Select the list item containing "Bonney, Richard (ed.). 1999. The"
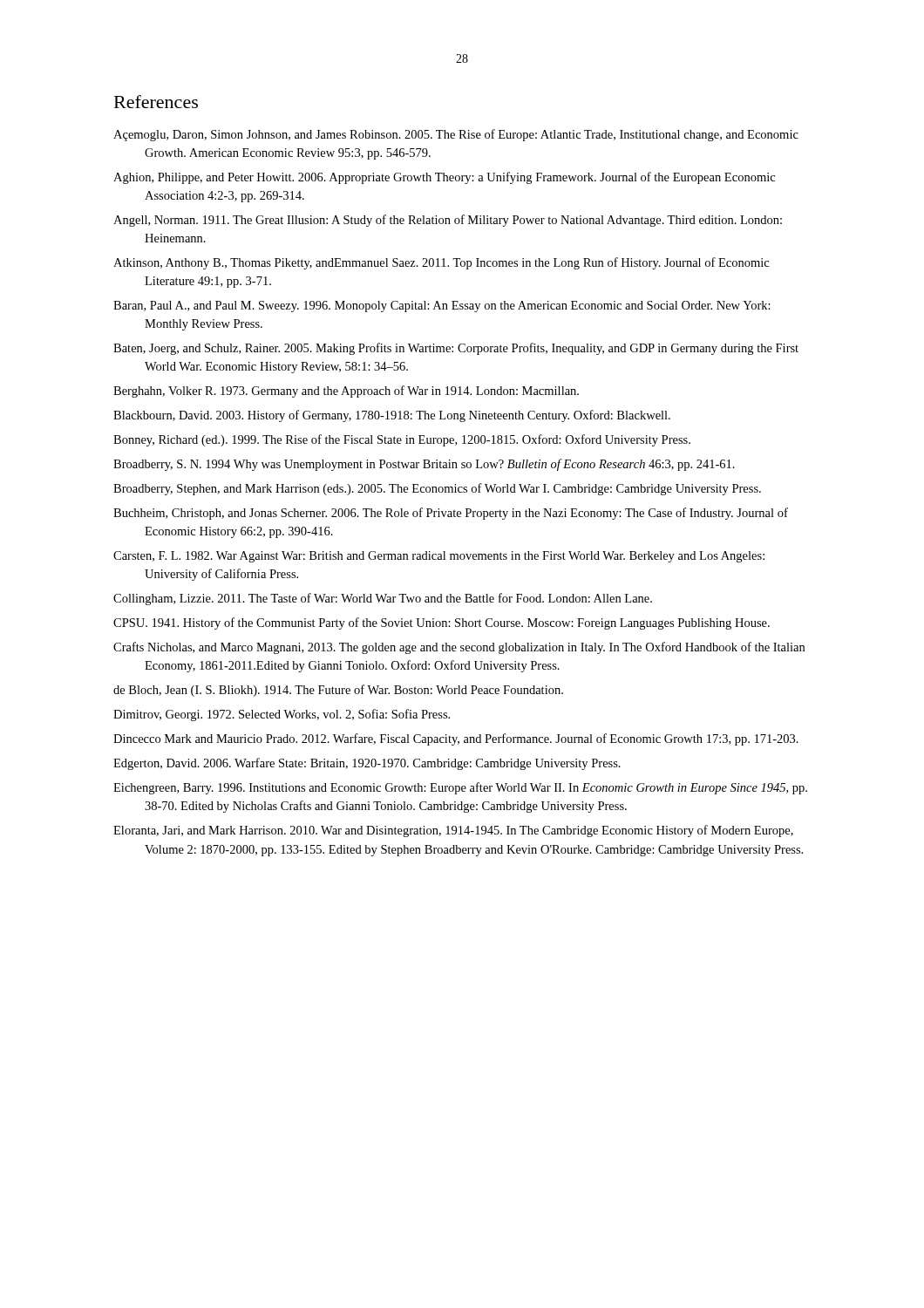Image resolution: width=924 pixels, height=1308 pixels. click(402, 440)
